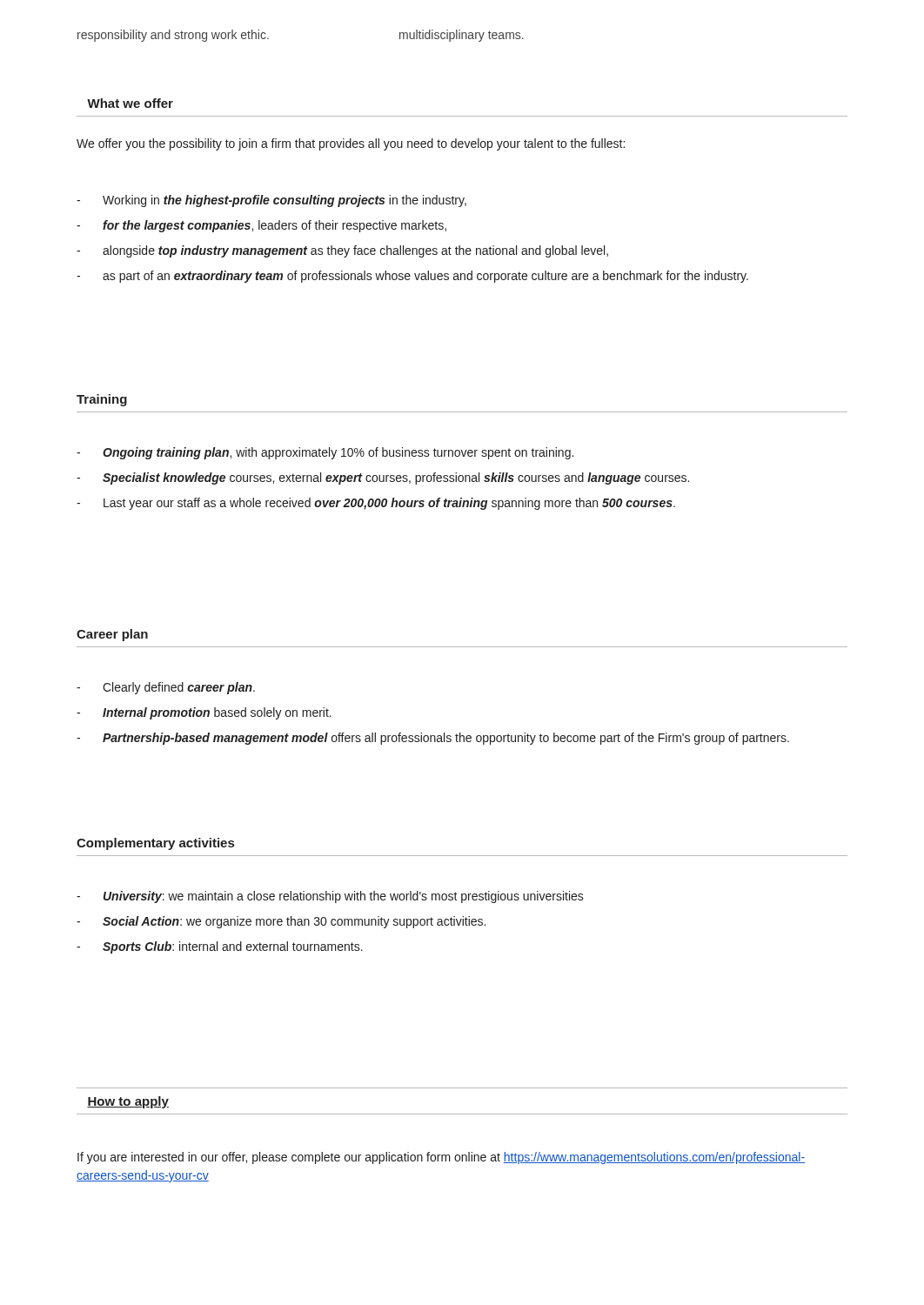
Task: Navigate to the passage starting "If you are interested"
Action: click(x=441, y=1166)
